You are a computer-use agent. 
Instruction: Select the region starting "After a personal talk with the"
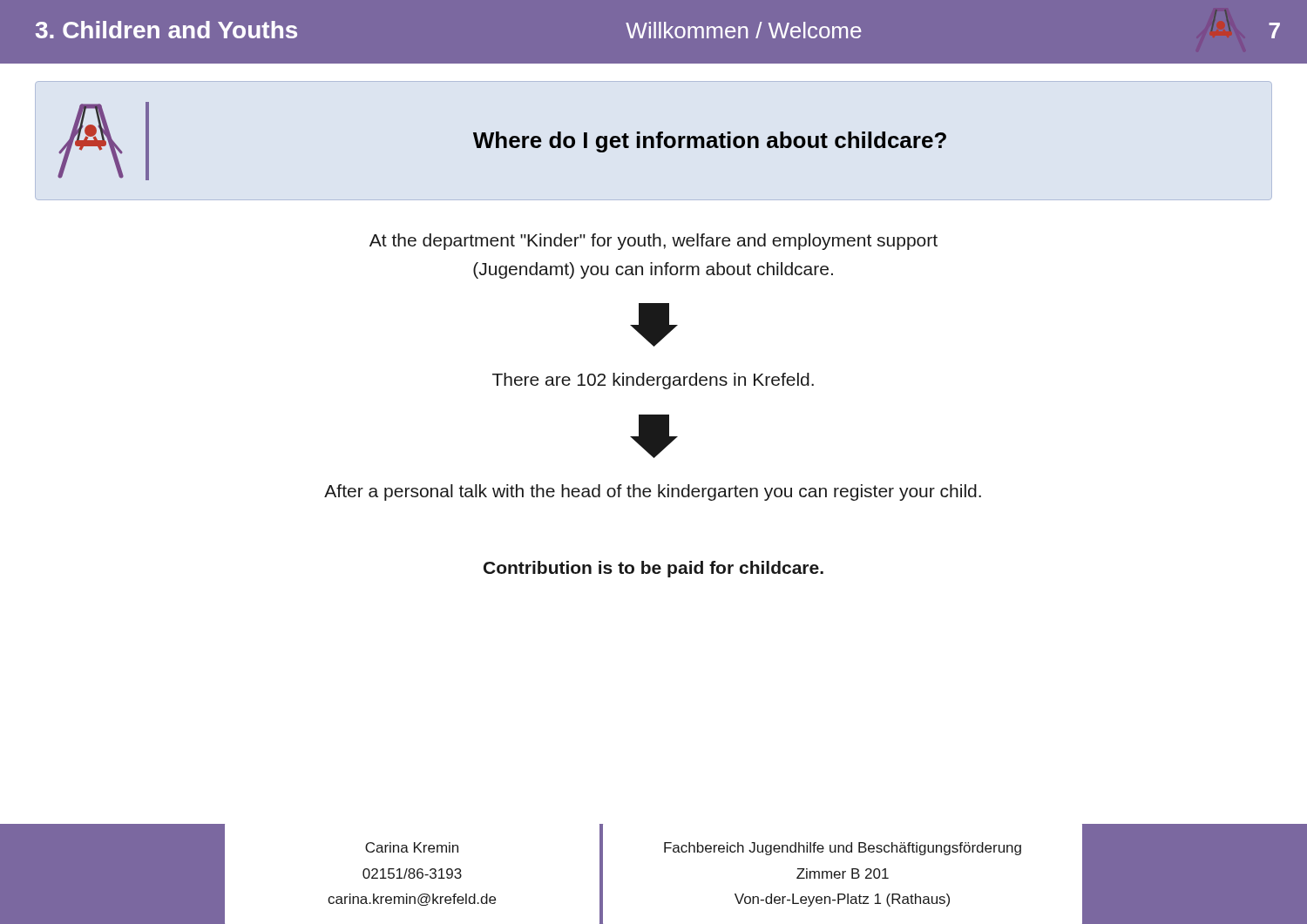point(654,490)
